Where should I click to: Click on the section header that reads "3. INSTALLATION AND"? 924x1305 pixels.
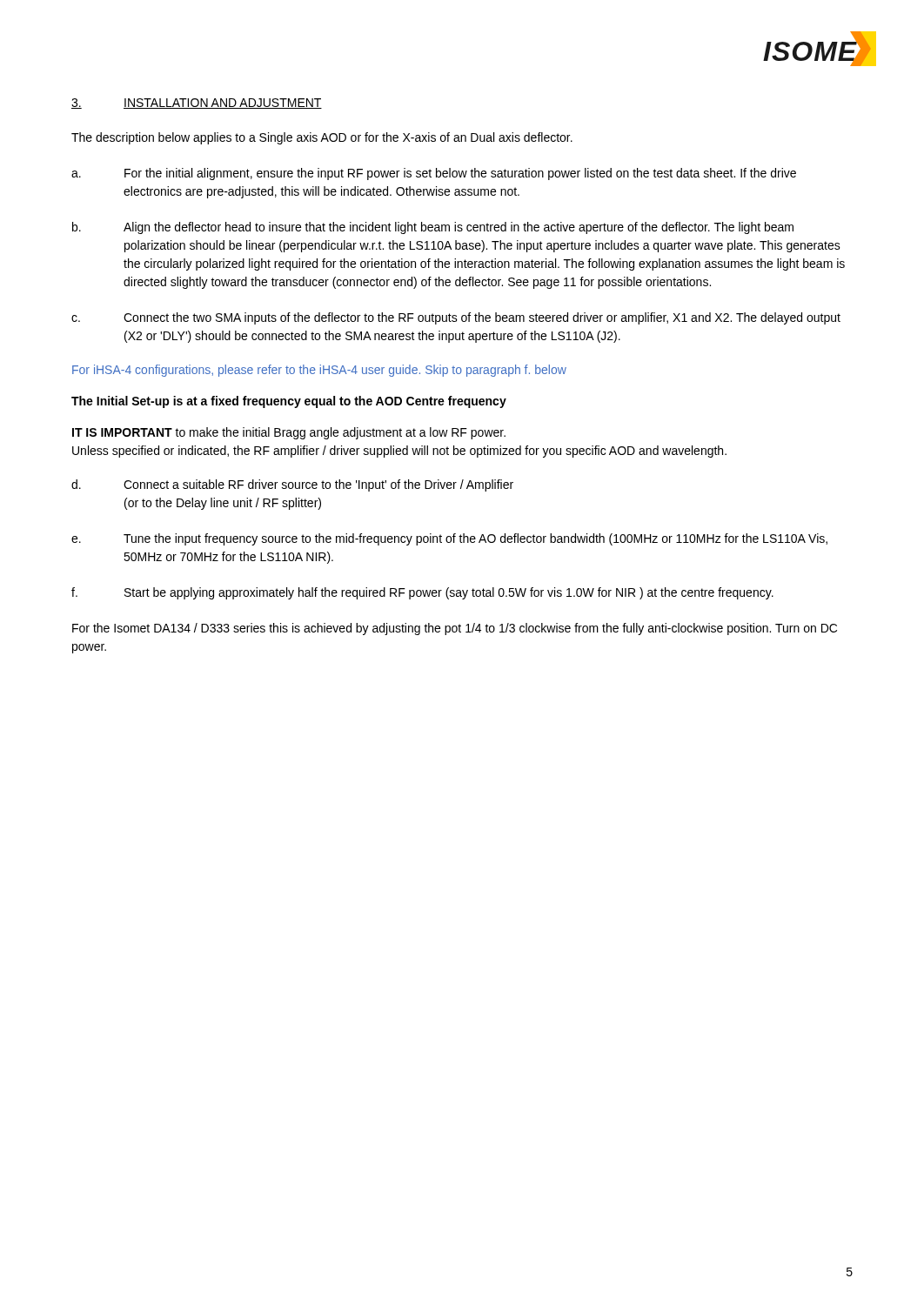pos(196,103)
